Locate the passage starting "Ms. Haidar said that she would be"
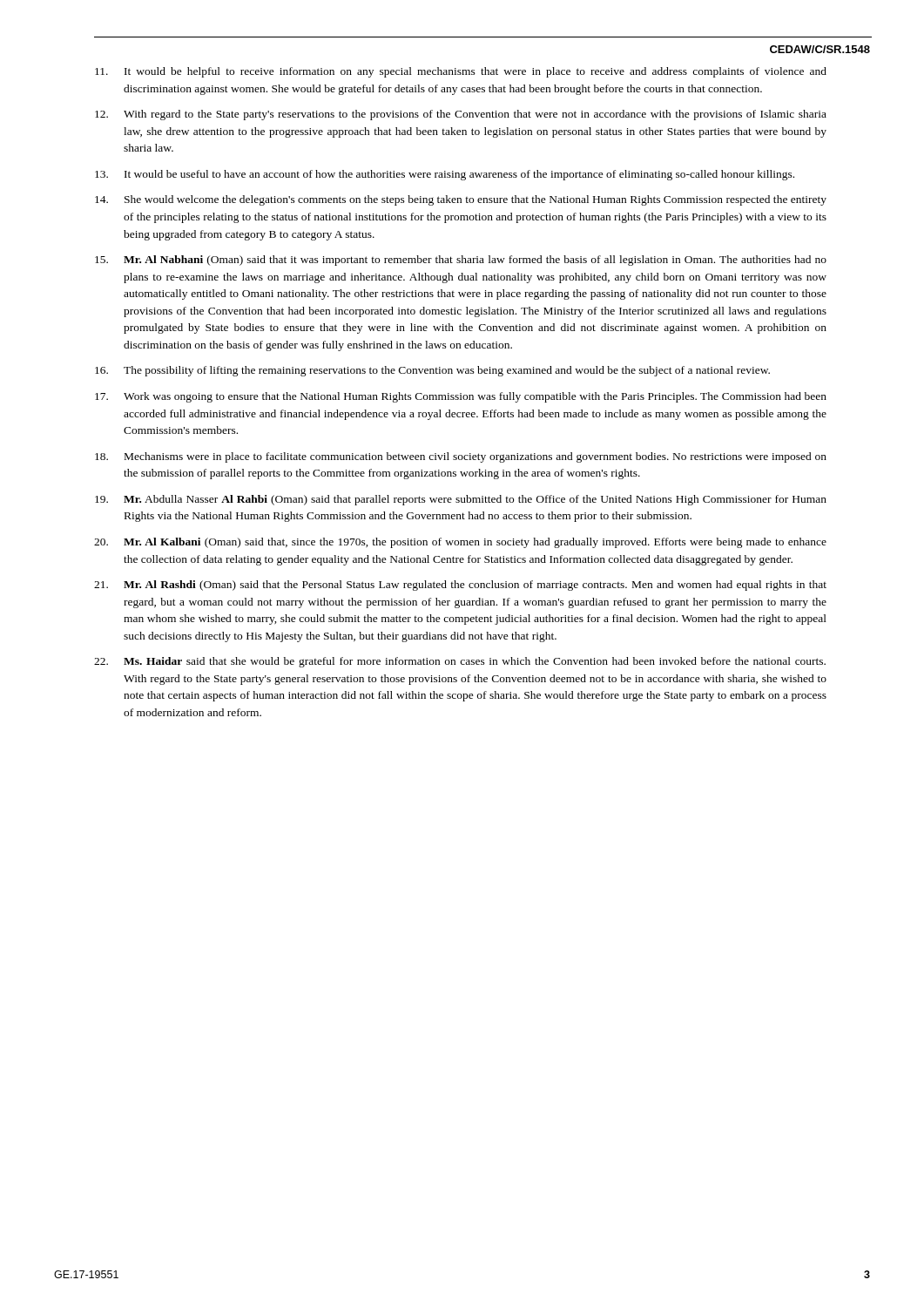The image size is (924, 1307). [x=460, y=687]
